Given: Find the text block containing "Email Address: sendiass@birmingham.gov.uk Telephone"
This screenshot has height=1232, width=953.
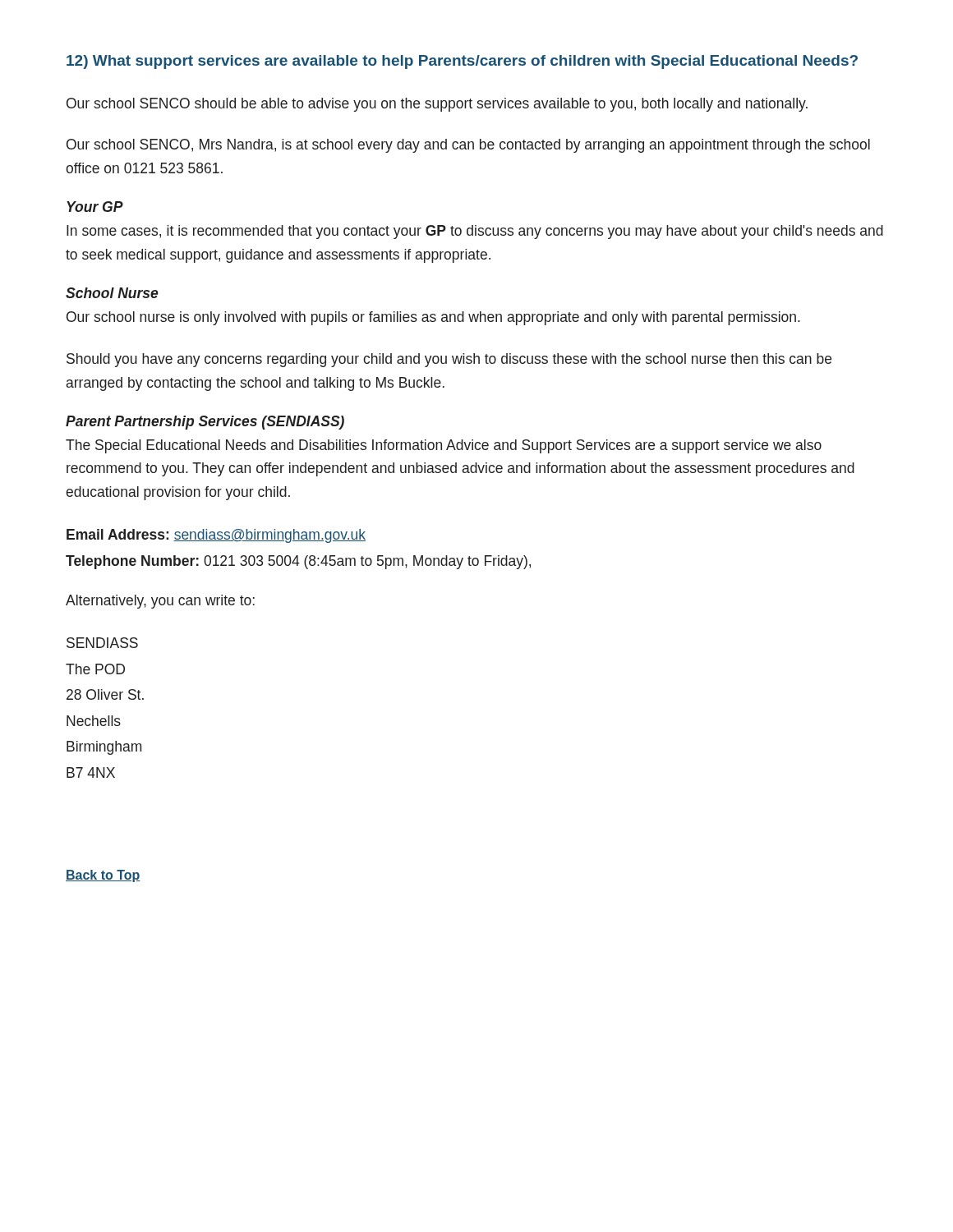Looking at the screenshot, I should (x=299, y=548).
